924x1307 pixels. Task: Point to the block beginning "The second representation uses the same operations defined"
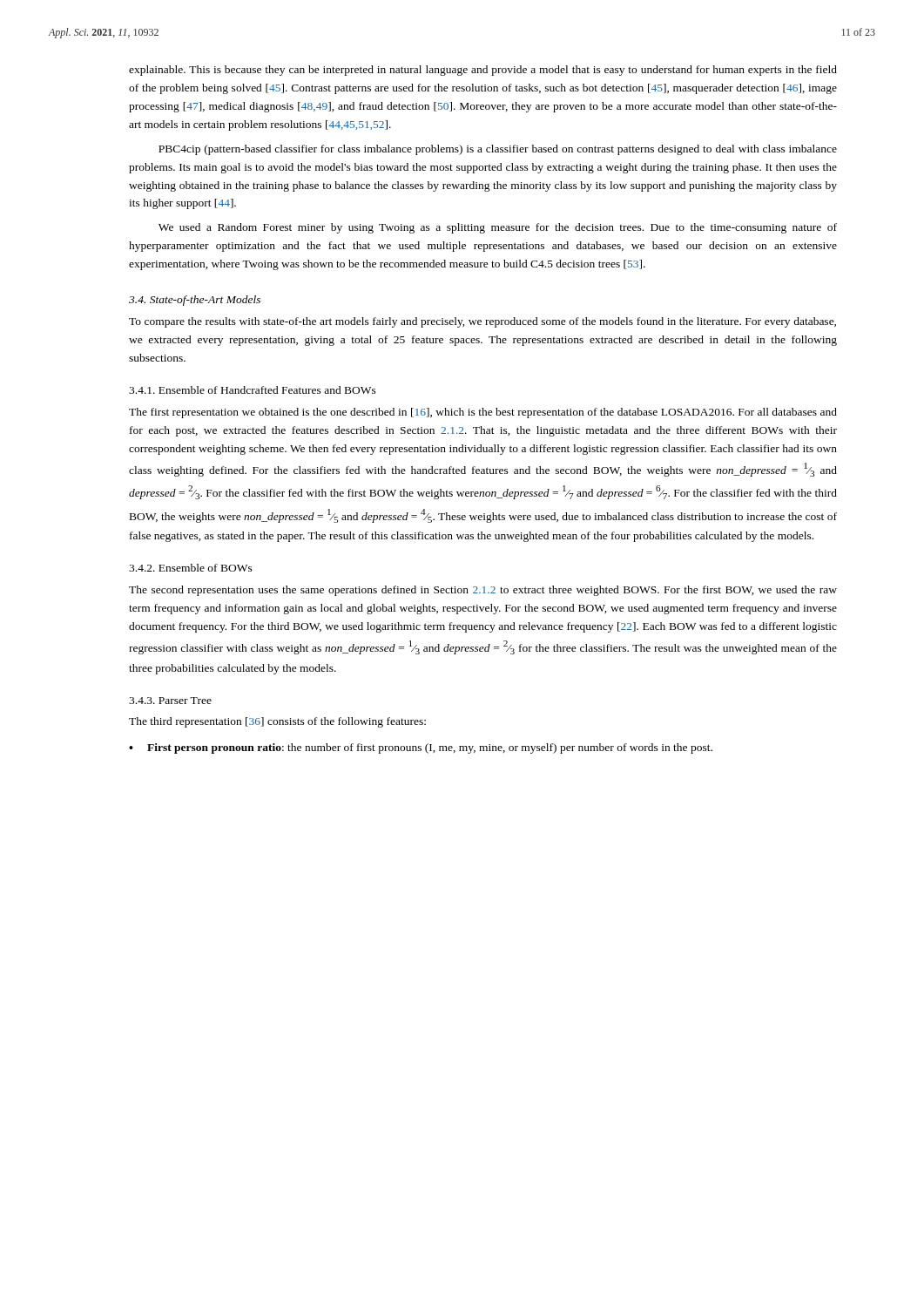483,629
